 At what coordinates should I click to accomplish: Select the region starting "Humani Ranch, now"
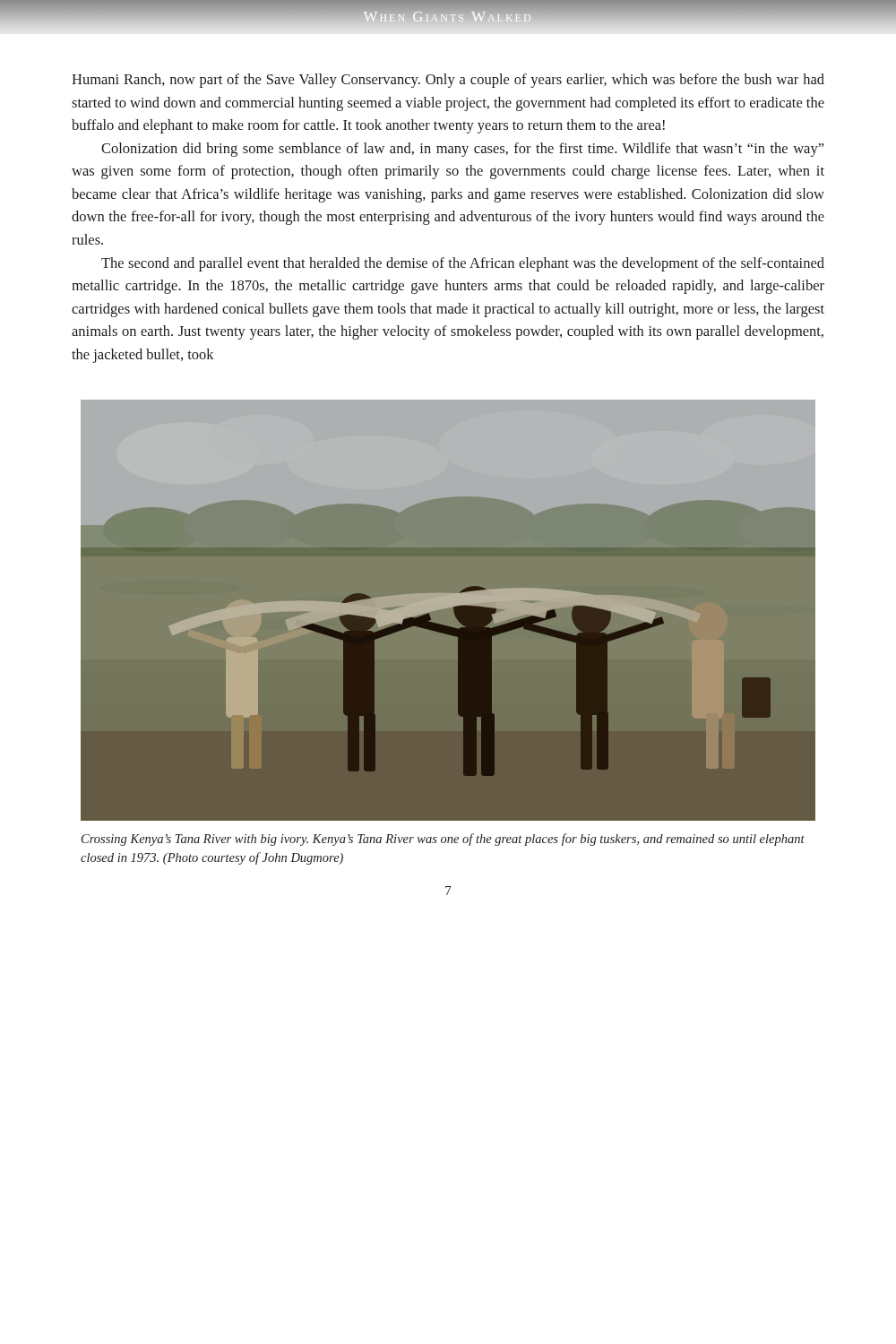[x=448, y=217]
